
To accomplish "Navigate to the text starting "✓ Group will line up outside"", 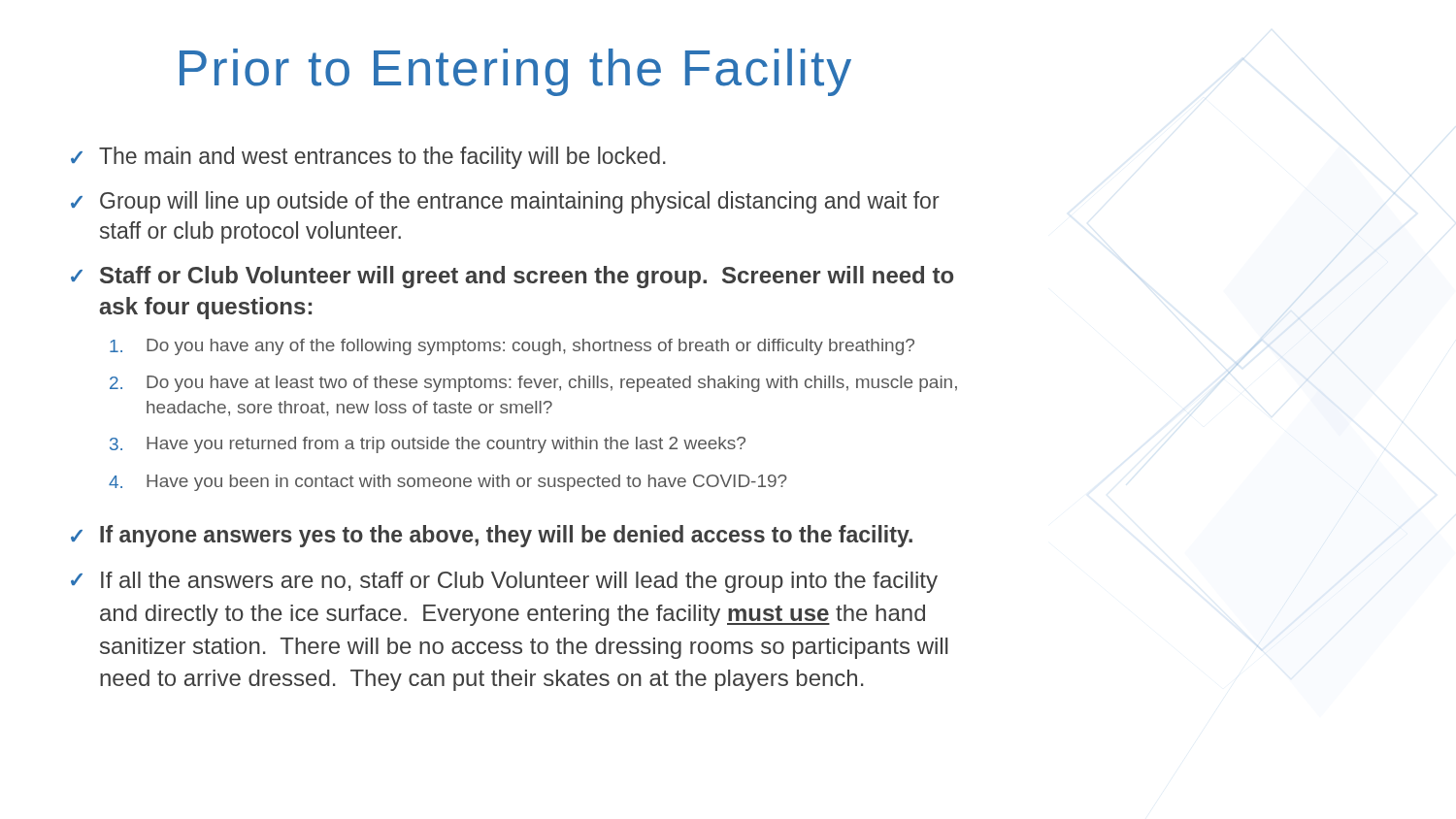I will 524,216.
